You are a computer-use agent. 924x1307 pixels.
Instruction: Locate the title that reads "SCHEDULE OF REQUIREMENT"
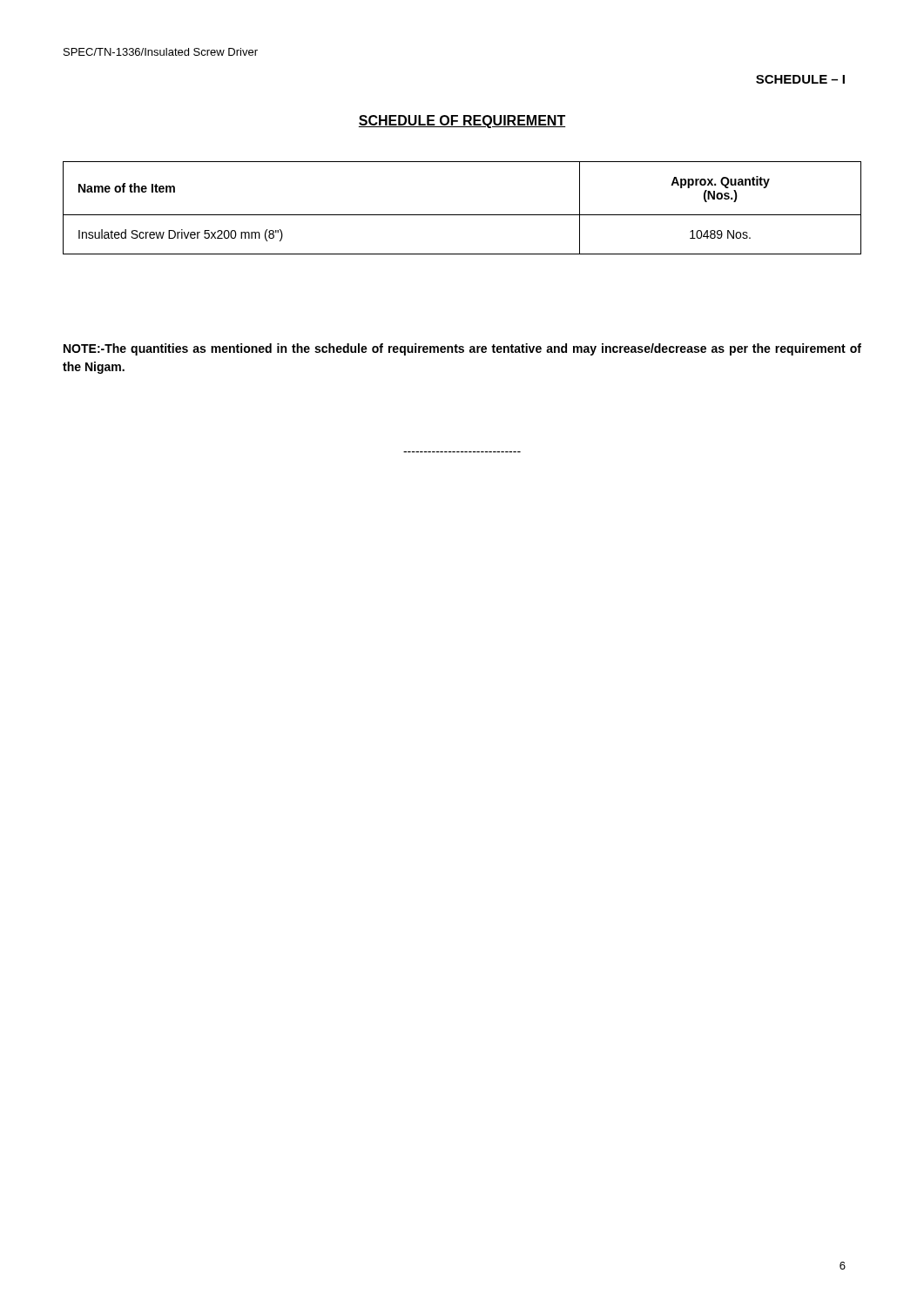[x=462, y=121]
